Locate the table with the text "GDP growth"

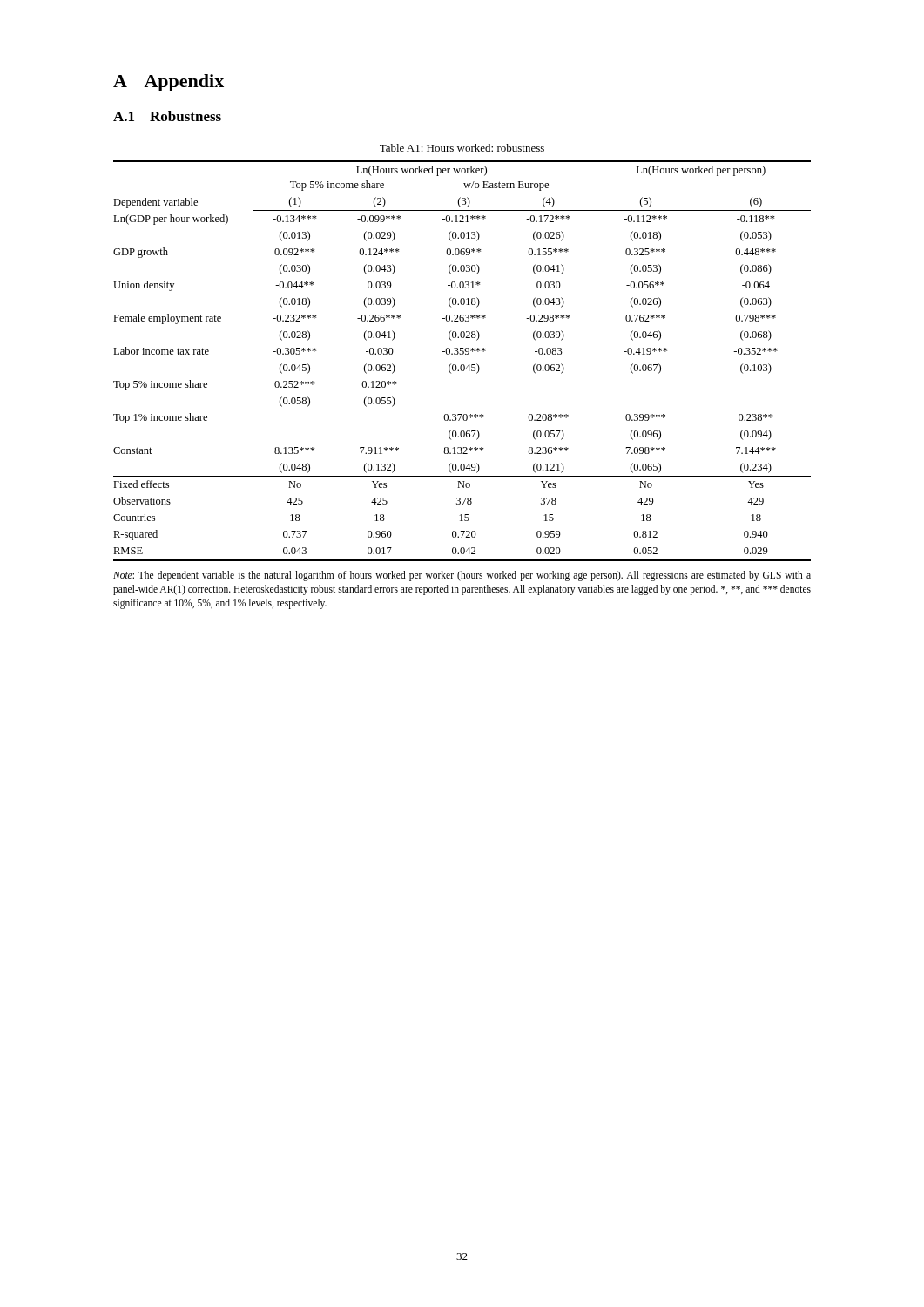coord(462,361)
